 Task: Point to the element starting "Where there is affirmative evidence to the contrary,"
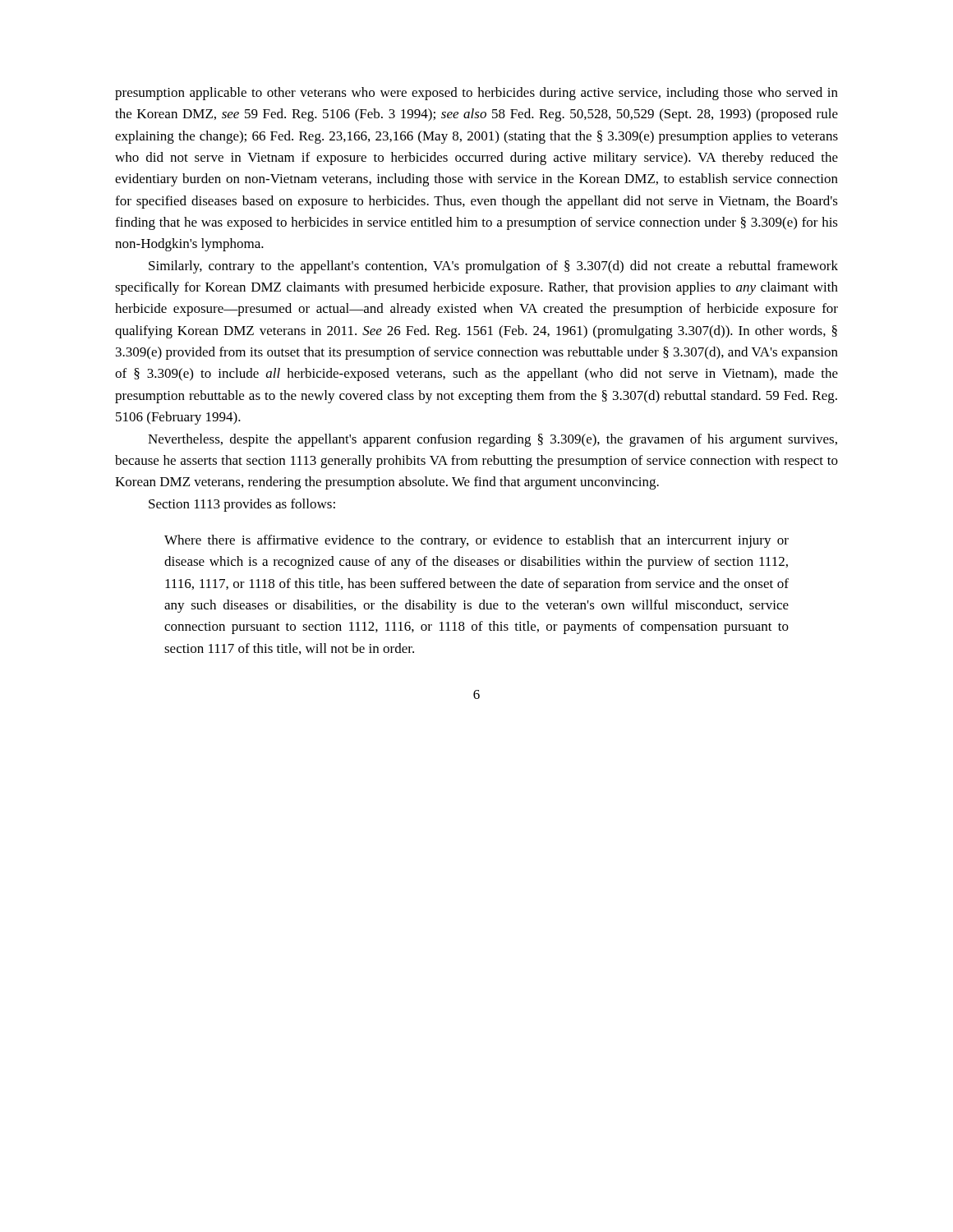pos(476,595)
